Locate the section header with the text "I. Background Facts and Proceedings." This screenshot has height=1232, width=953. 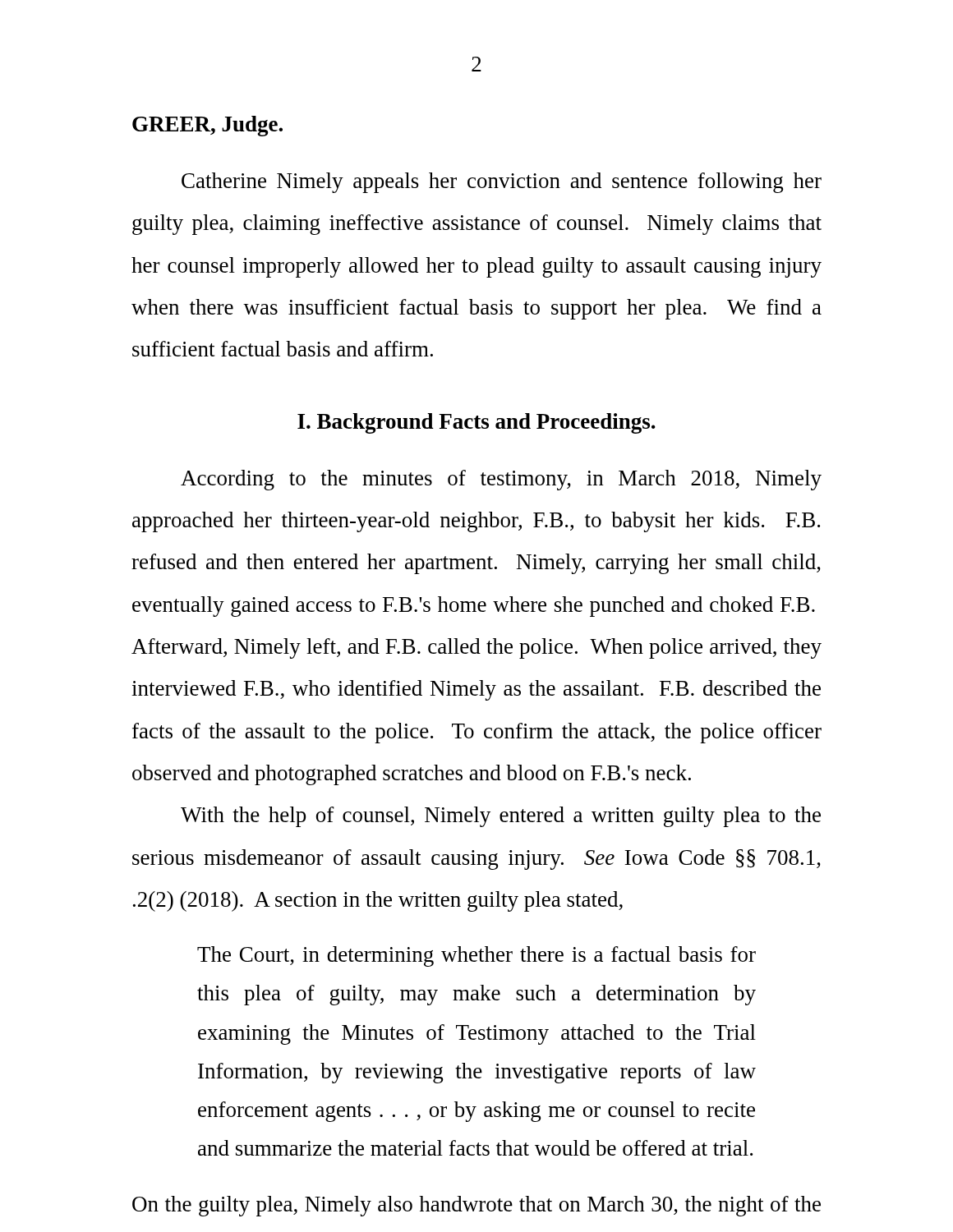click(476, 421)
